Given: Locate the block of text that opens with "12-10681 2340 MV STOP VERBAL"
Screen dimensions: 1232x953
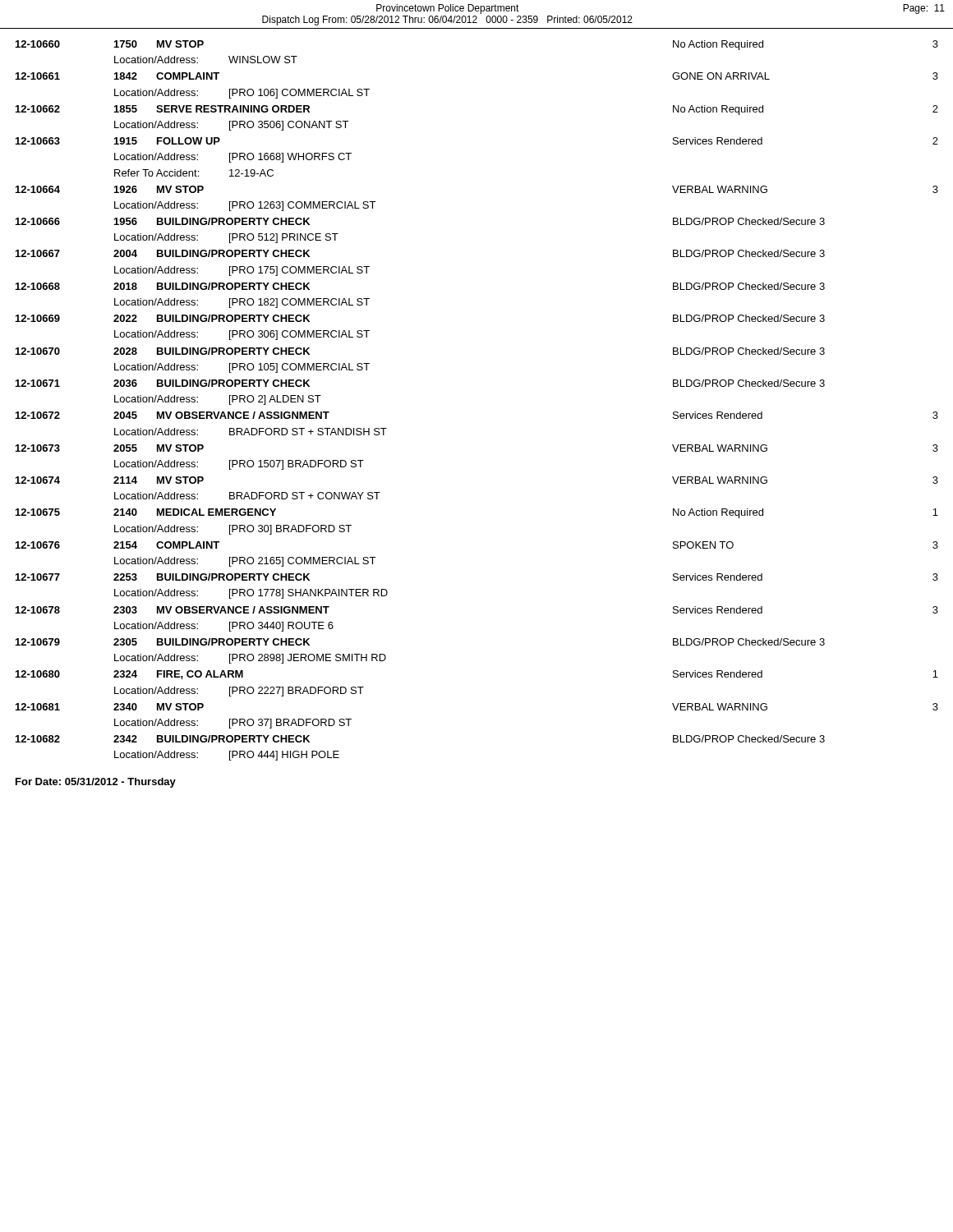Looking at the screenshot, I should tap(37, 707).
